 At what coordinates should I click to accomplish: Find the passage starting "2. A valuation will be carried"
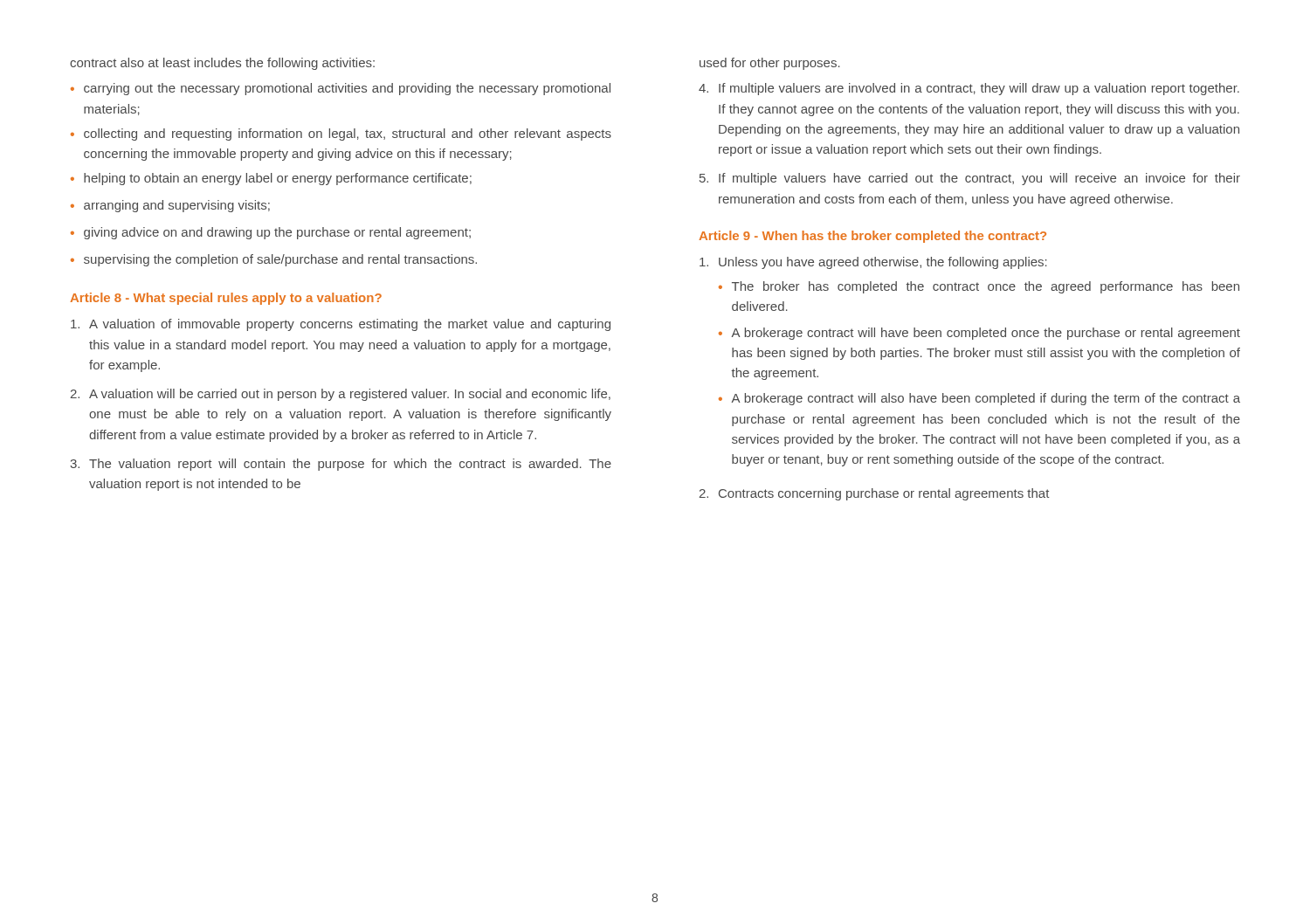[x=341, y=414]
